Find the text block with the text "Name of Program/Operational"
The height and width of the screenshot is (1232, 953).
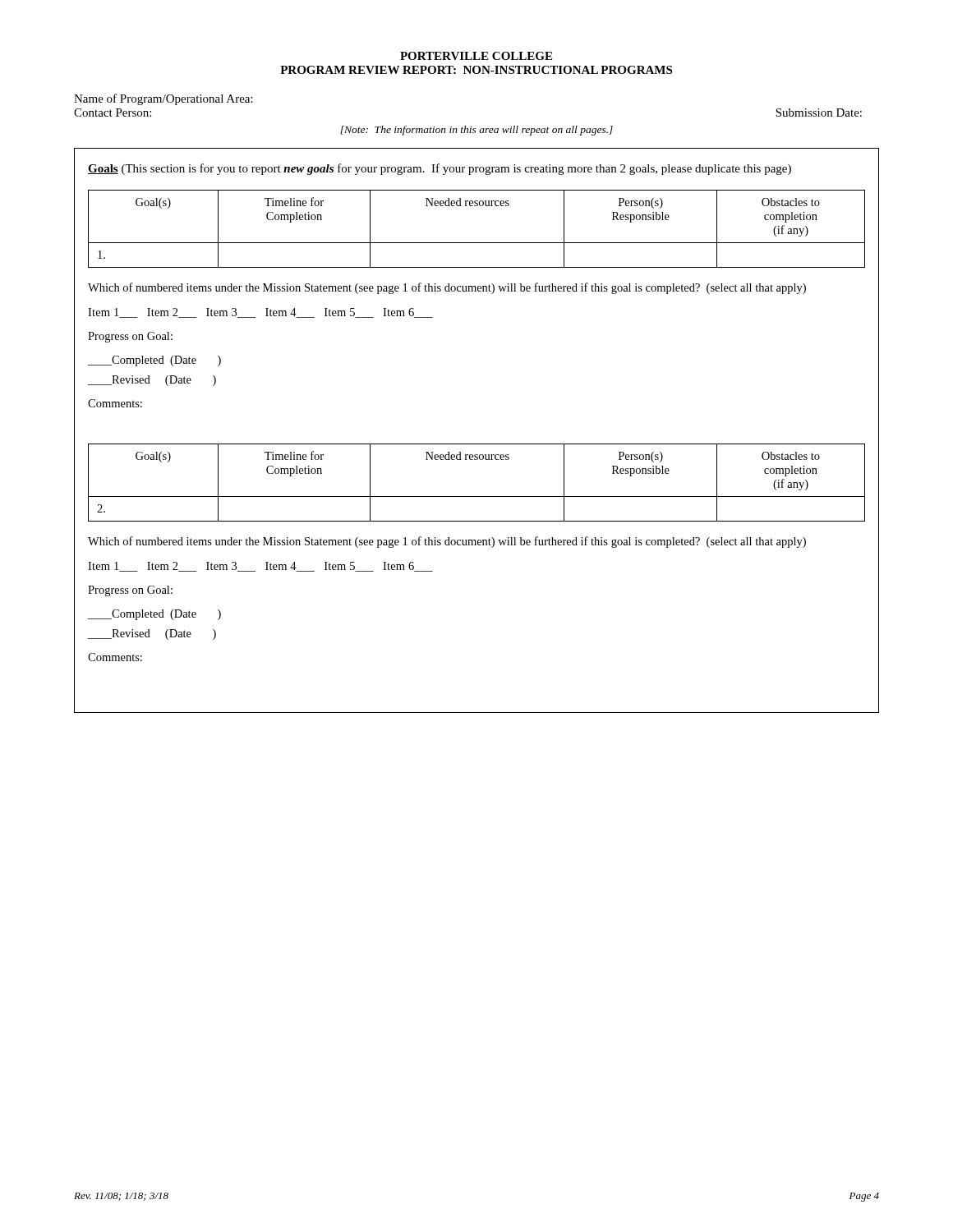pyautogui.click(x=163, y=99)
